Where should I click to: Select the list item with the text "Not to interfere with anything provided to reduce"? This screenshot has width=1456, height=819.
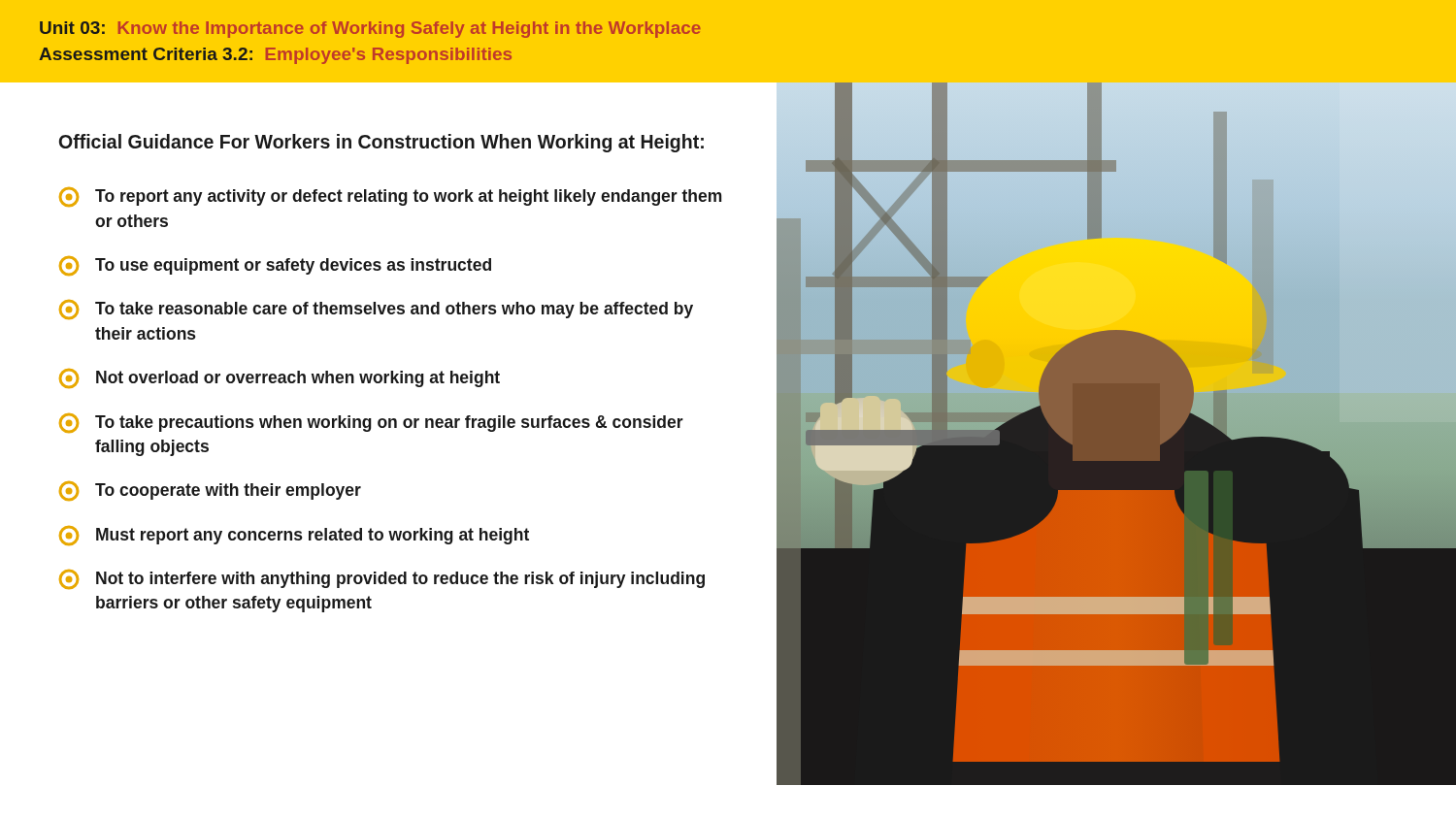point(391,591)
